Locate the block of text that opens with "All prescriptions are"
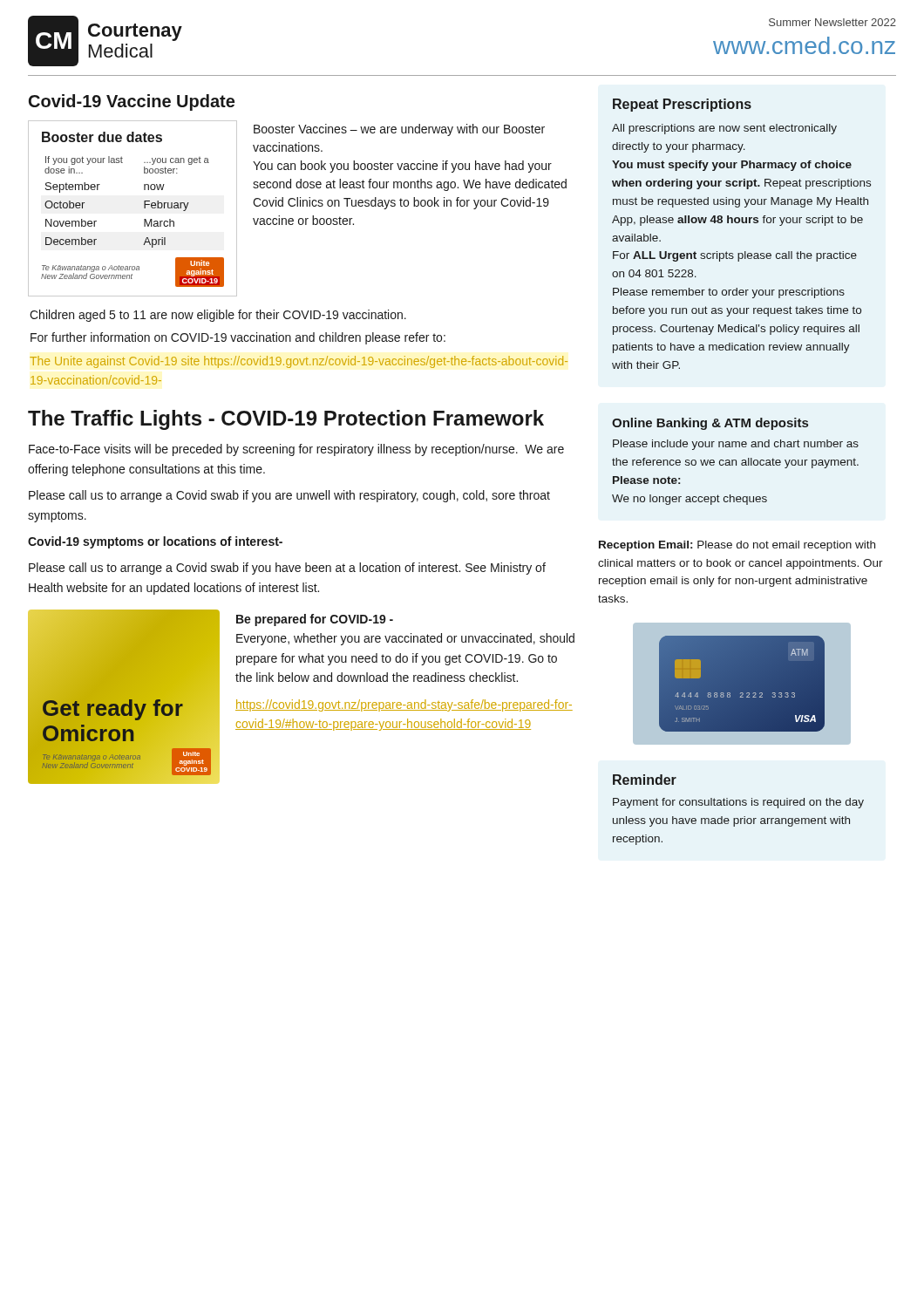Screen dimensions: 1308x924 pyautogui.click(x=742, y=246)
